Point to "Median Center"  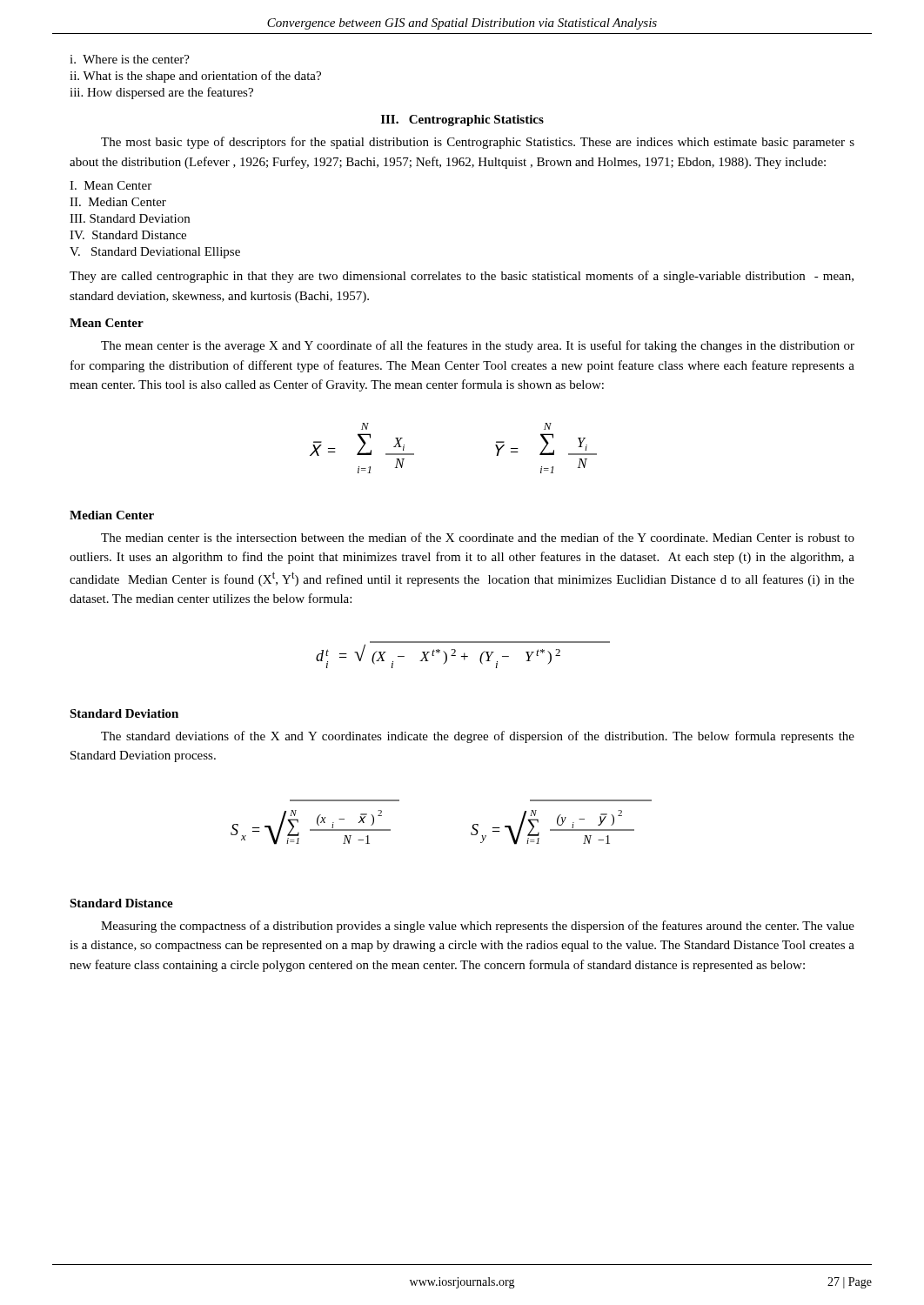pyautogui.click(x=112, y=515)
